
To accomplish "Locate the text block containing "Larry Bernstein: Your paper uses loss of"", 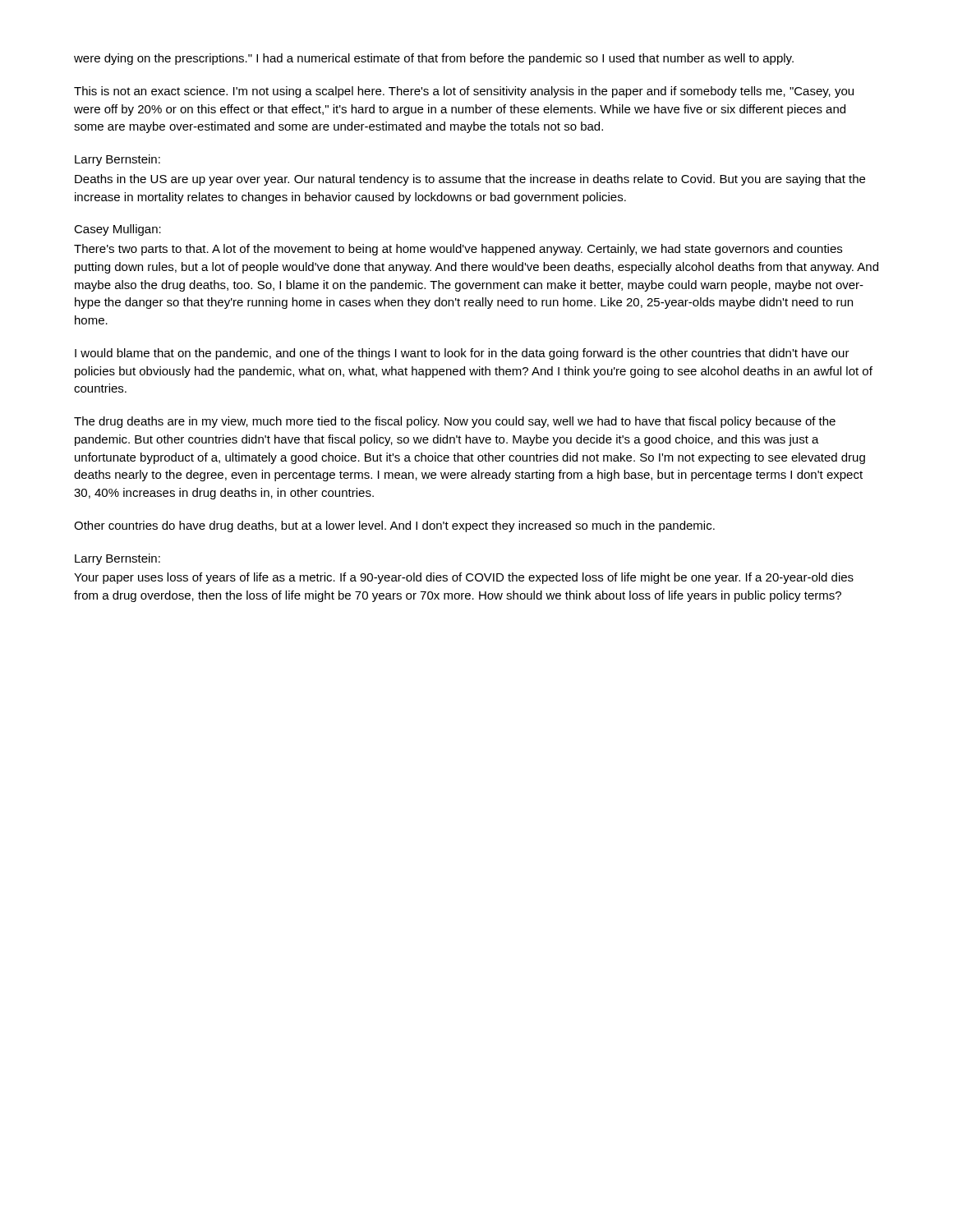I will pos(476,576).
